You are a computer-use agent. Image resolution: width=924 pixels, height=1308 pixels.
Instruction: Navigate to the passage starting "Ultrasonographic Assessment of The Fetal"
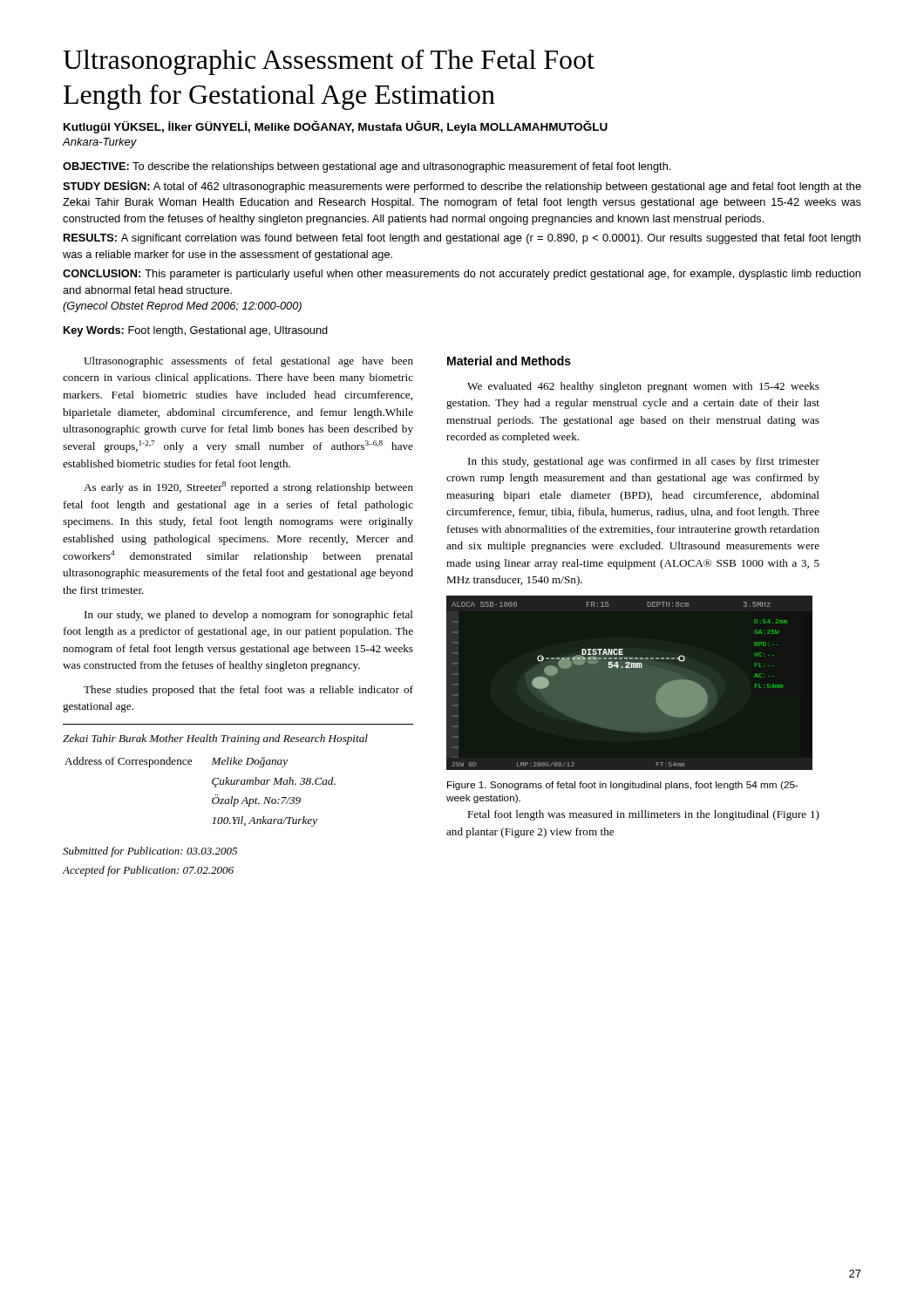[x=462, y=77]
